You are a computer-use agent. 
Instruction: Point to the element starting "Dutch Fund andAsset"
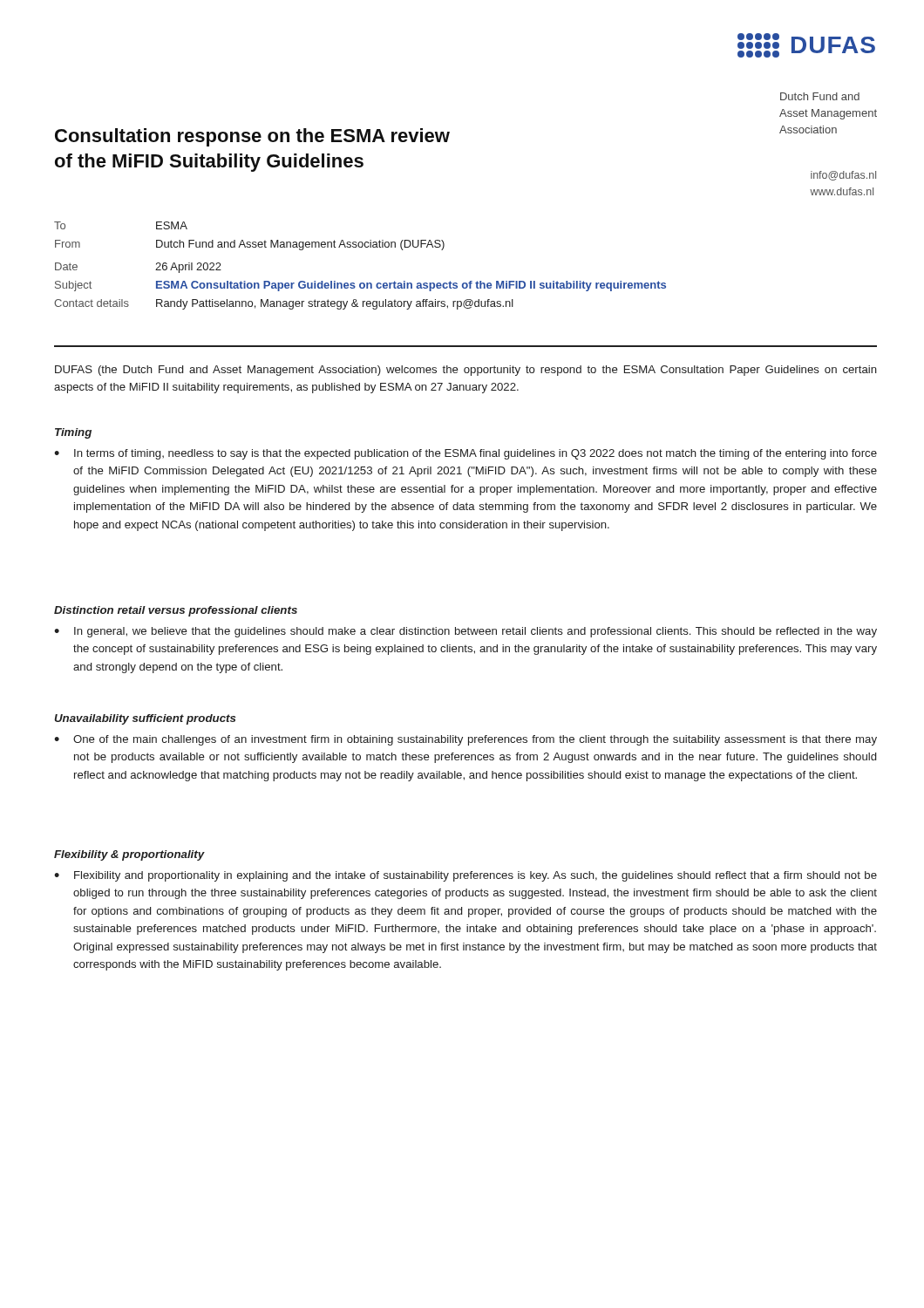tap(828, 113)
